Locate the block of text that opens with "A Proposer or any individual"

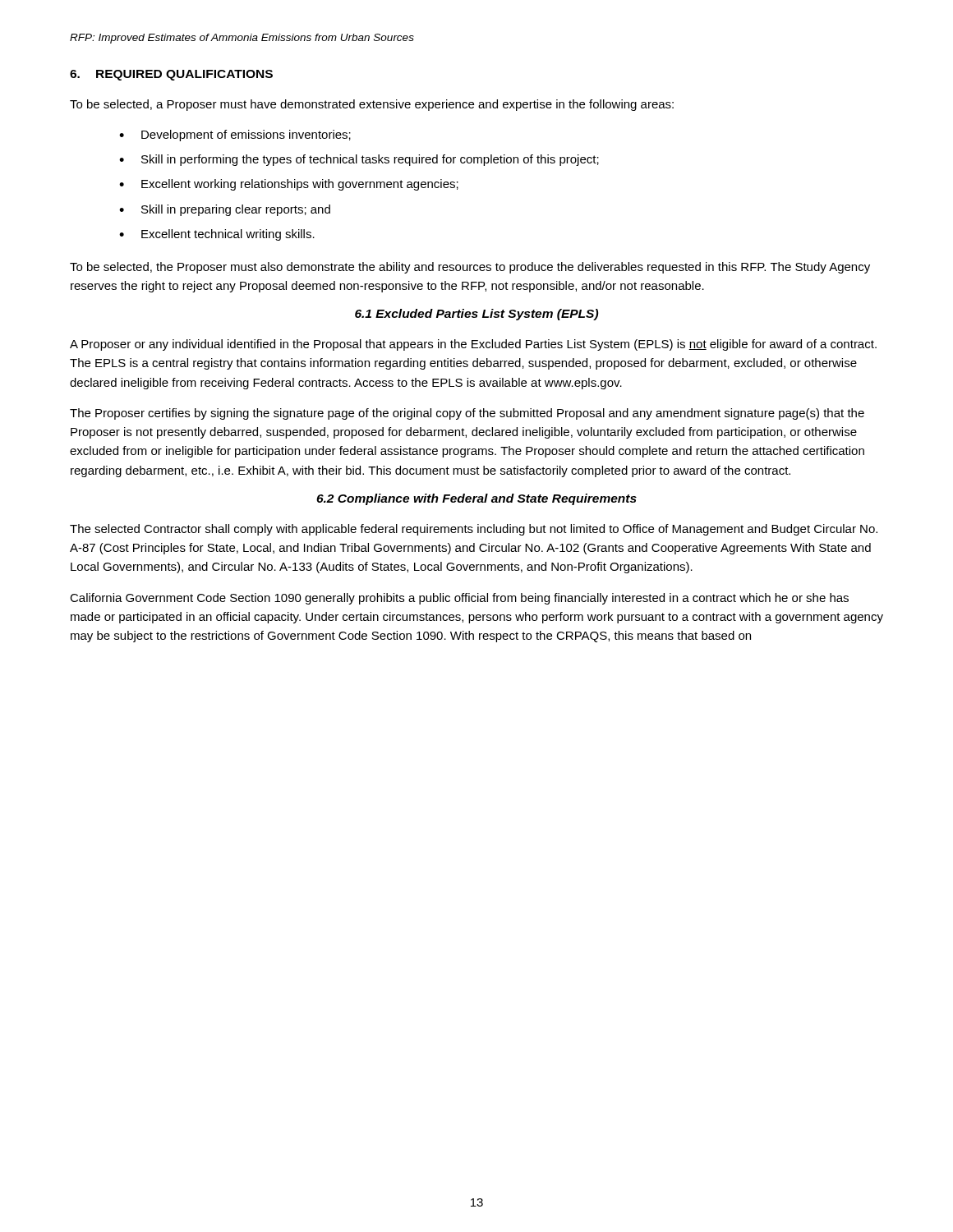pos(474,363)
